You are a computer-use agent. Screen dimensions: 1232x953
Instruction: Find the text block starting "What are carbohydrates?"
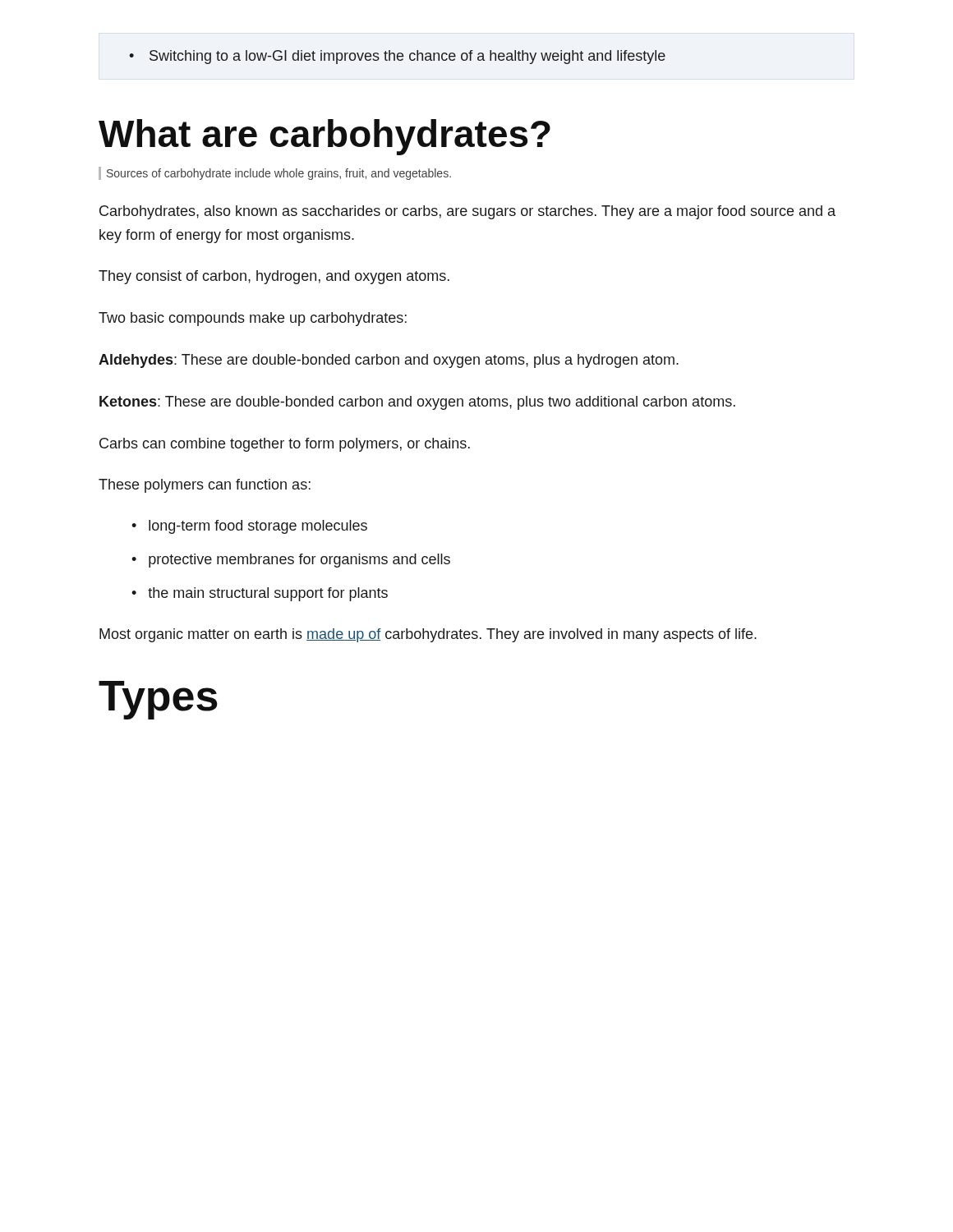pyautogui.click(x=476, y=134)
